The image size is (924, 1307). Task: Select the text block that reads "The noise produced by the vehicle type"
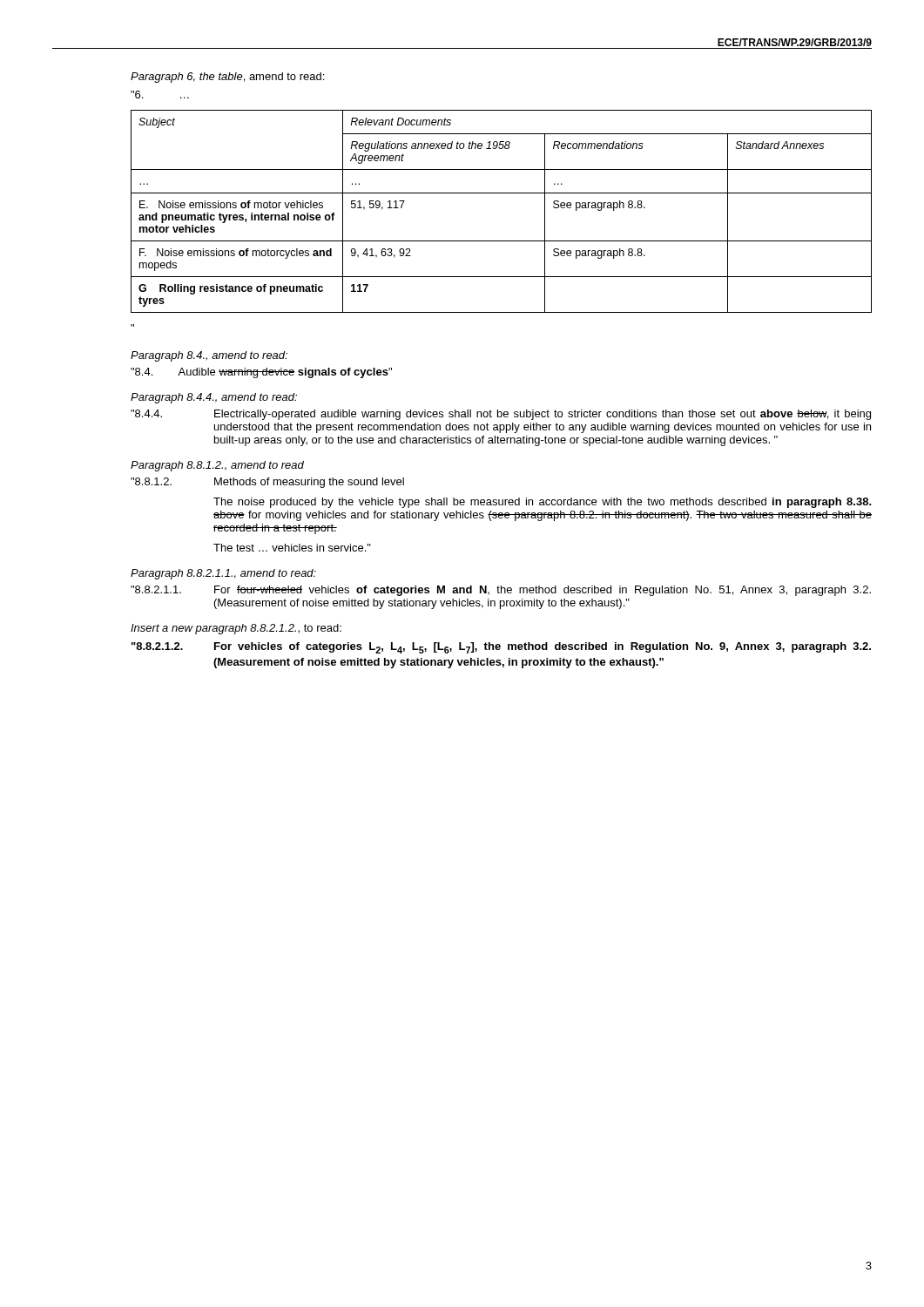pyautogui.click(x=543, y=515)
